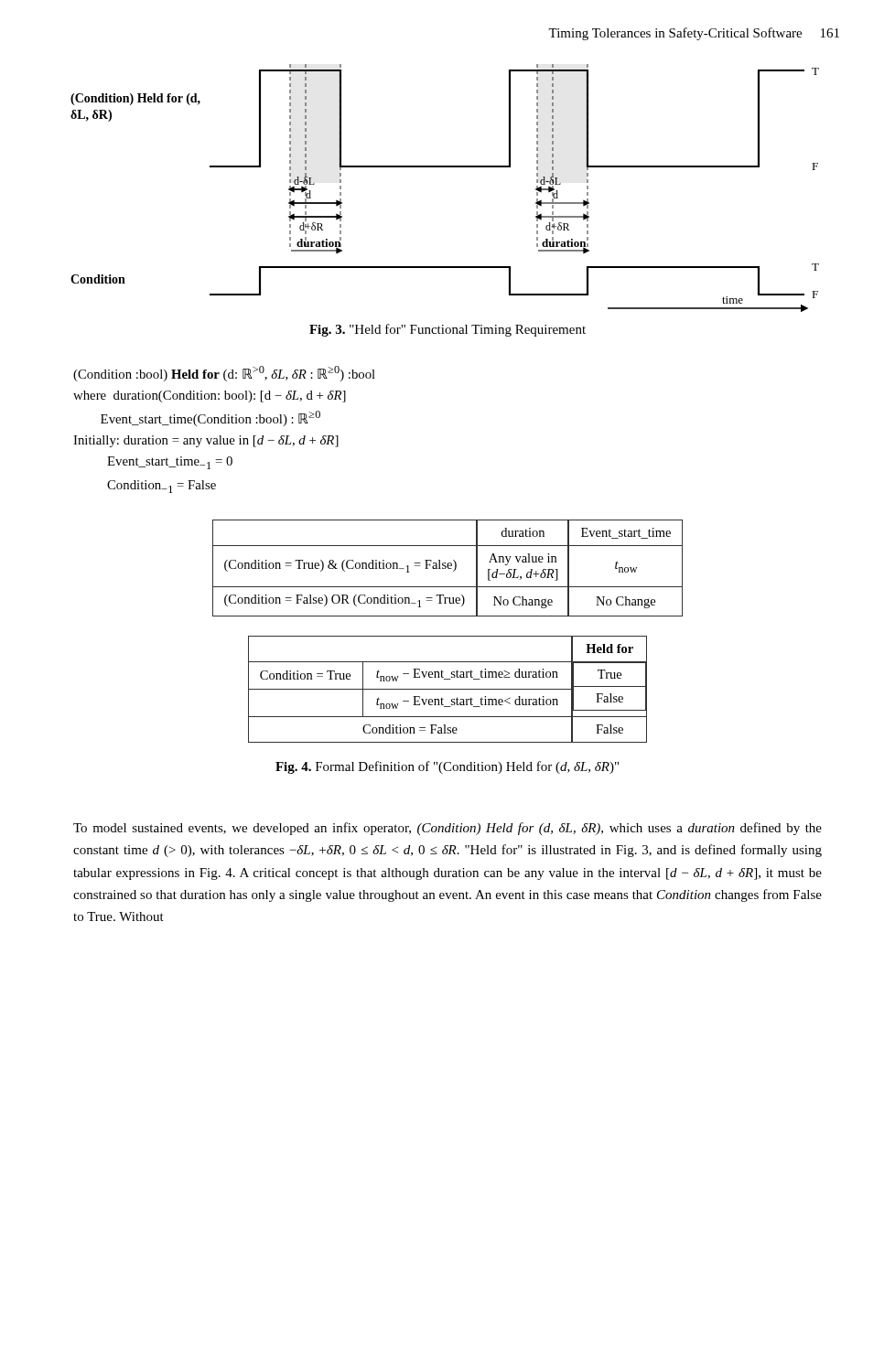
Task: Click on the element starting "To model sustained events, we developed an"
Action: [x=448, y=872]
